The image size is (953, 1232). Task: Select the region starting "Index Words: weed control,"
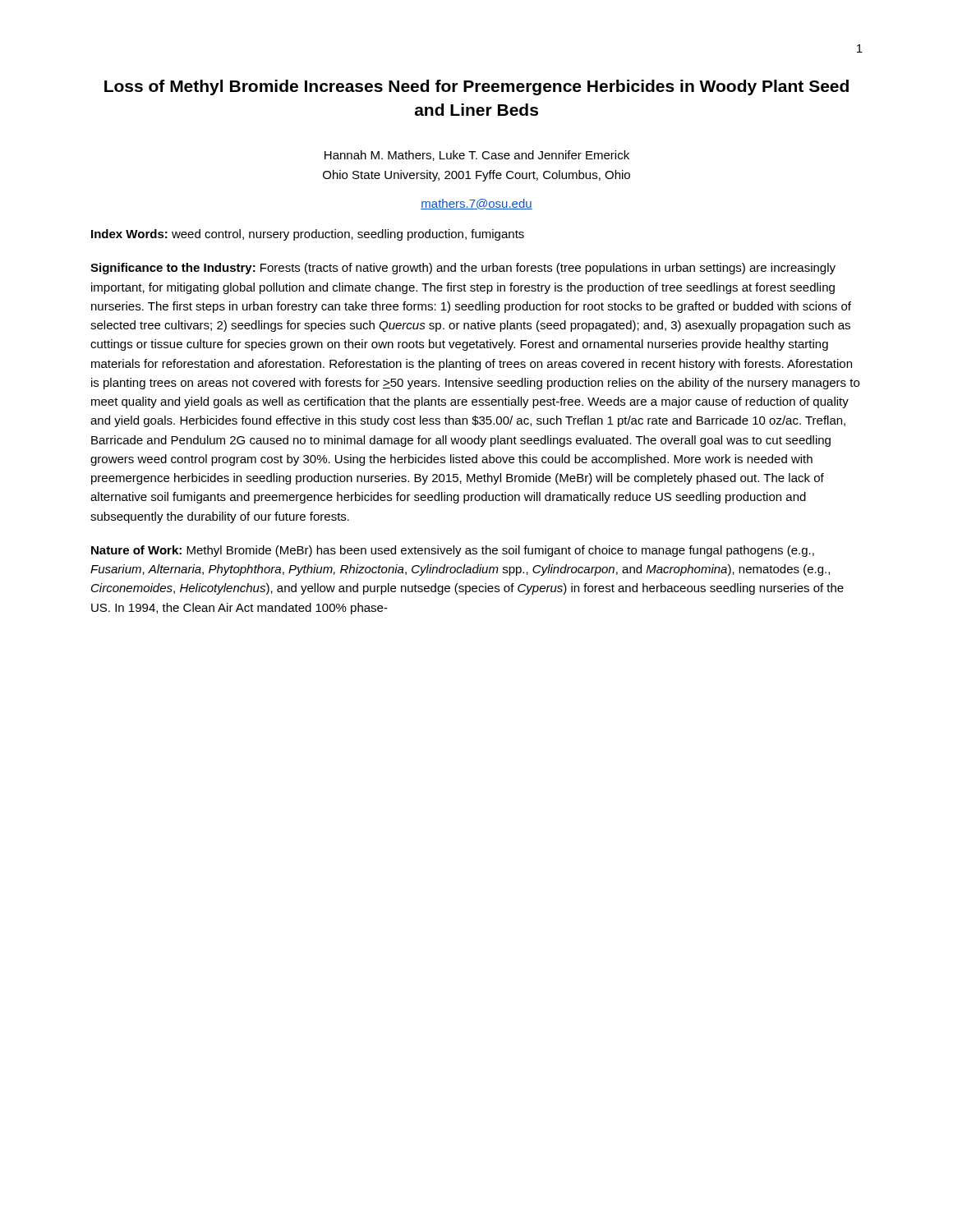[307, 234]
